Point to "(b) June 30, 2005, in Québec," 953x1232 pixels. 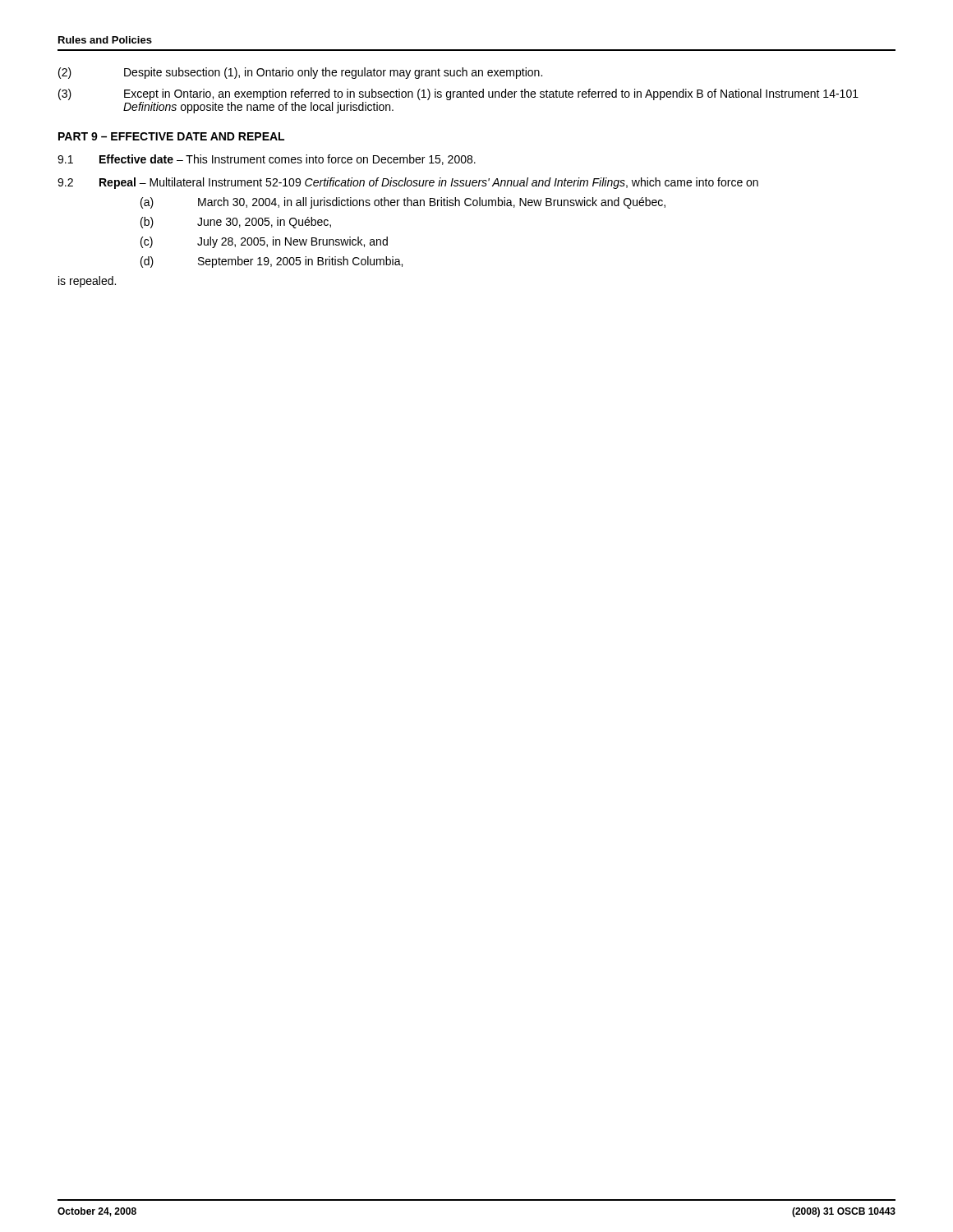236,223
